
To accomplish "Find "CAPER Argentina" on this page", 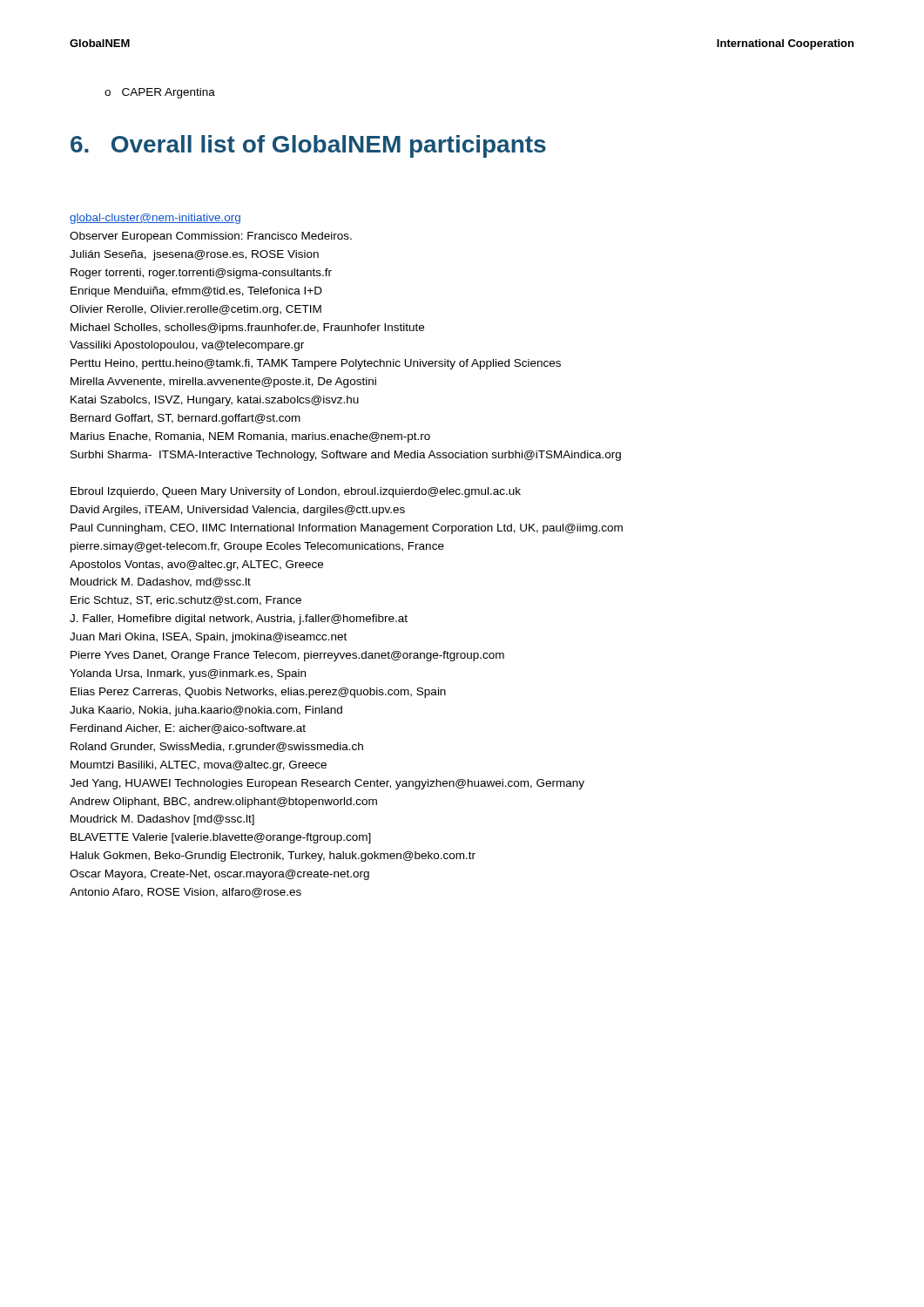I will click(x=160, y=92).
